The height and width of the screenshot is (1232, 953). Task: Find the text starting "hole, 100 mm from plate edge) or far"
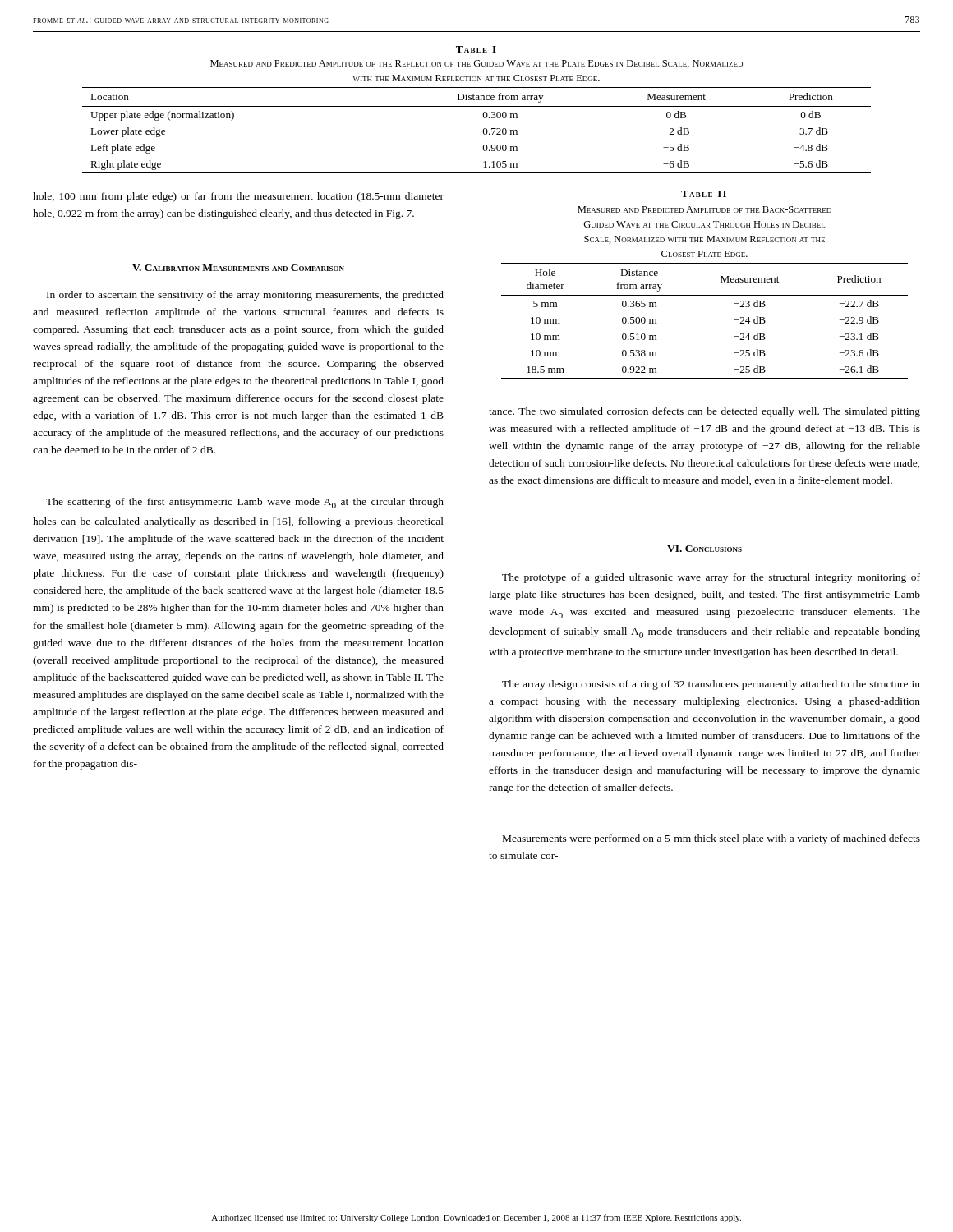[238, 205]
